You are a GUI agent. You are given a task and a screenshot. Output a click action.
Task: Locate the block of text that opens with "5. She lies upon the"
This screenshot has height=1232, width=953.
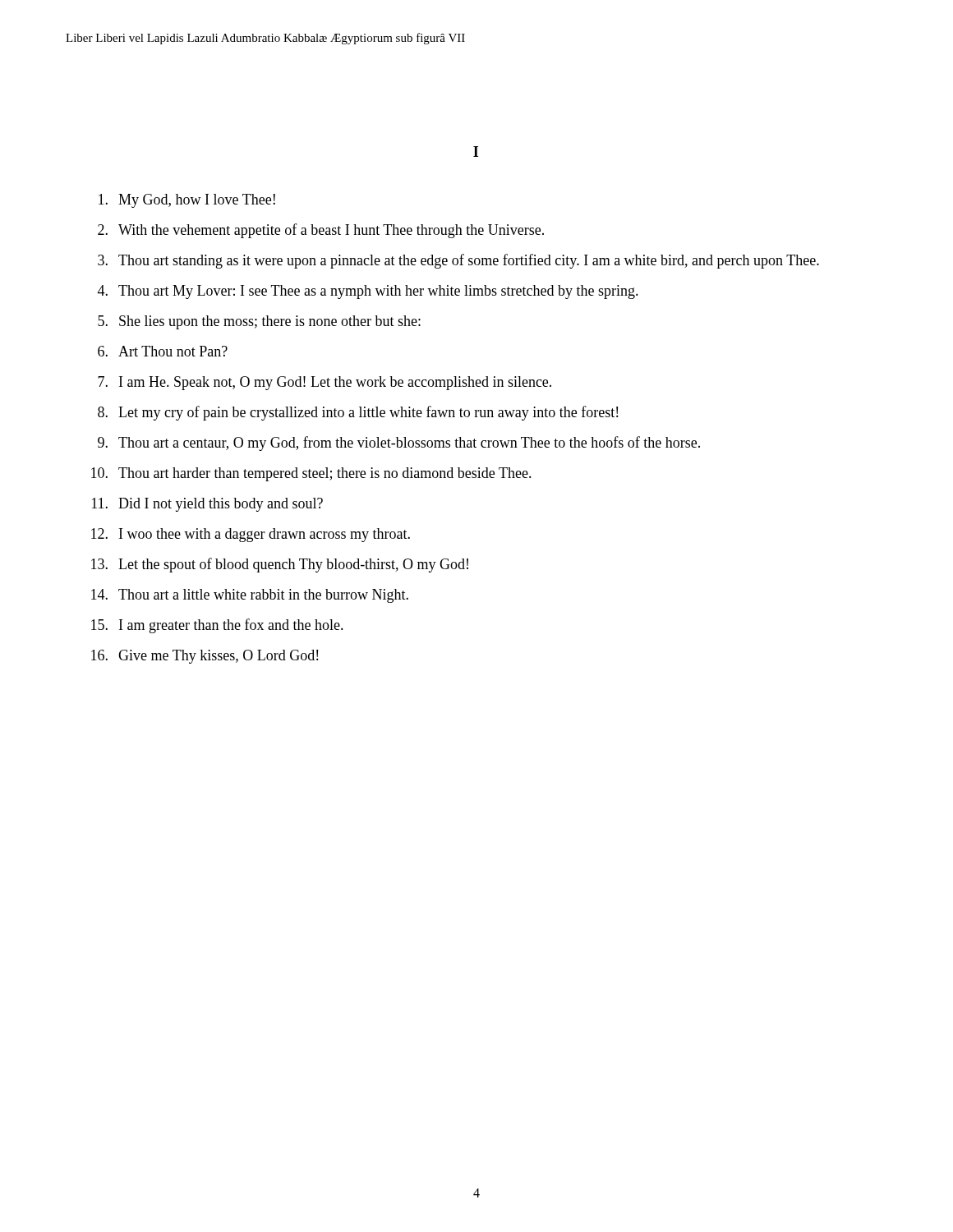coord(259,322)
